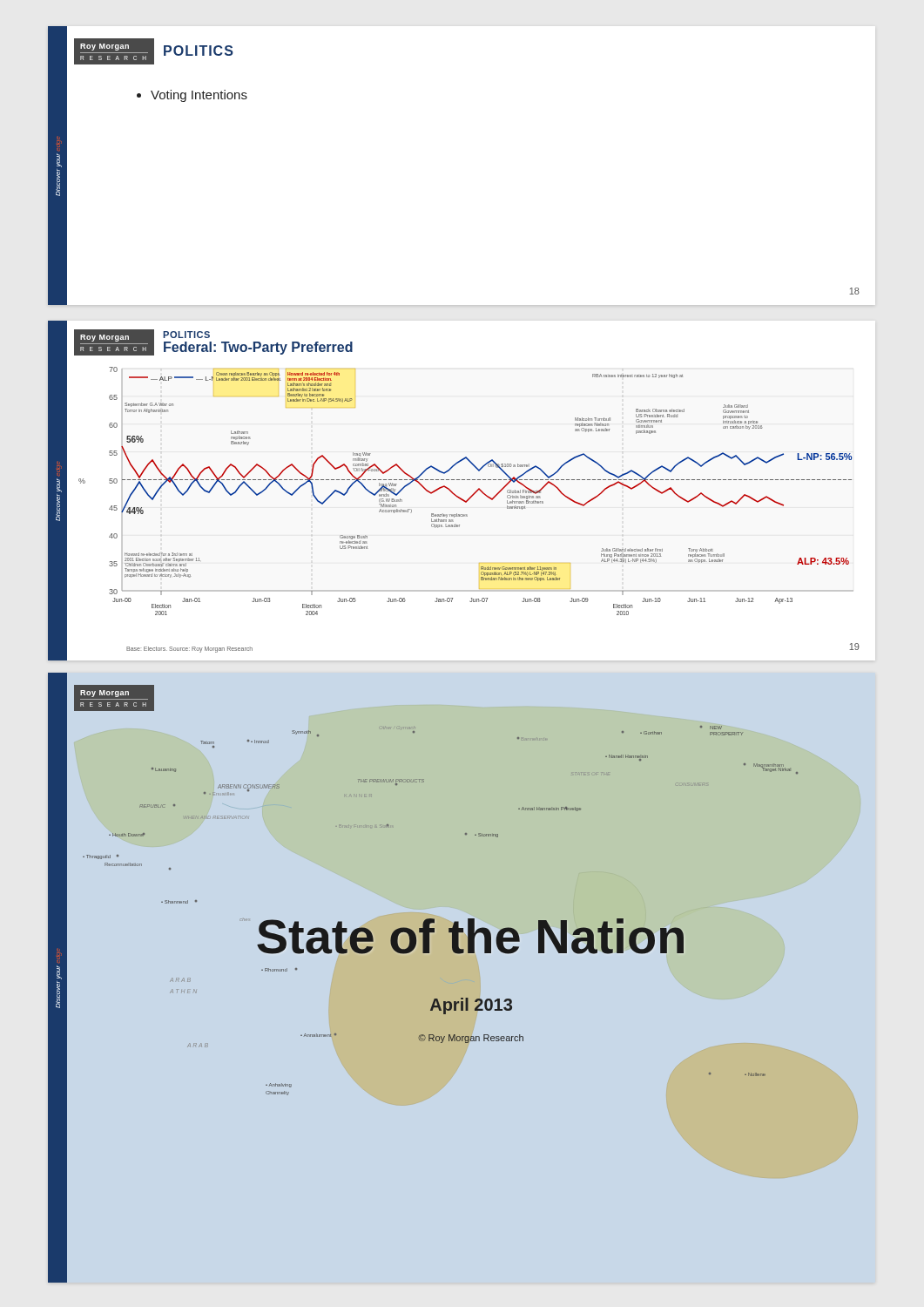This screenshot has height=1307, width=924.
Task: Find the line chart
Action: click(467, 499)
